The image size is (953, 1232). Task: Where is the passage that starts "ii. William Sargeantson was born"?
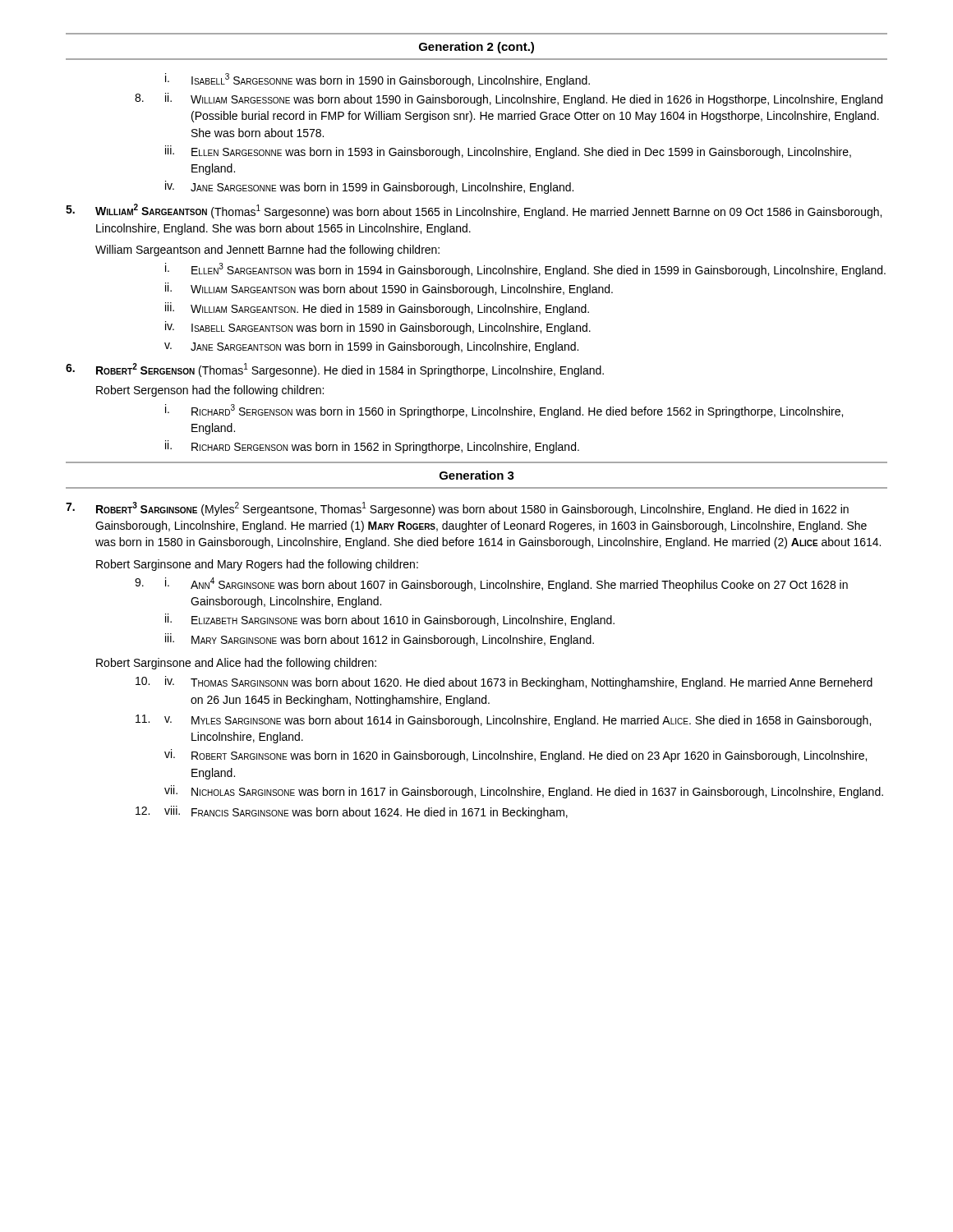coord(526,289)
